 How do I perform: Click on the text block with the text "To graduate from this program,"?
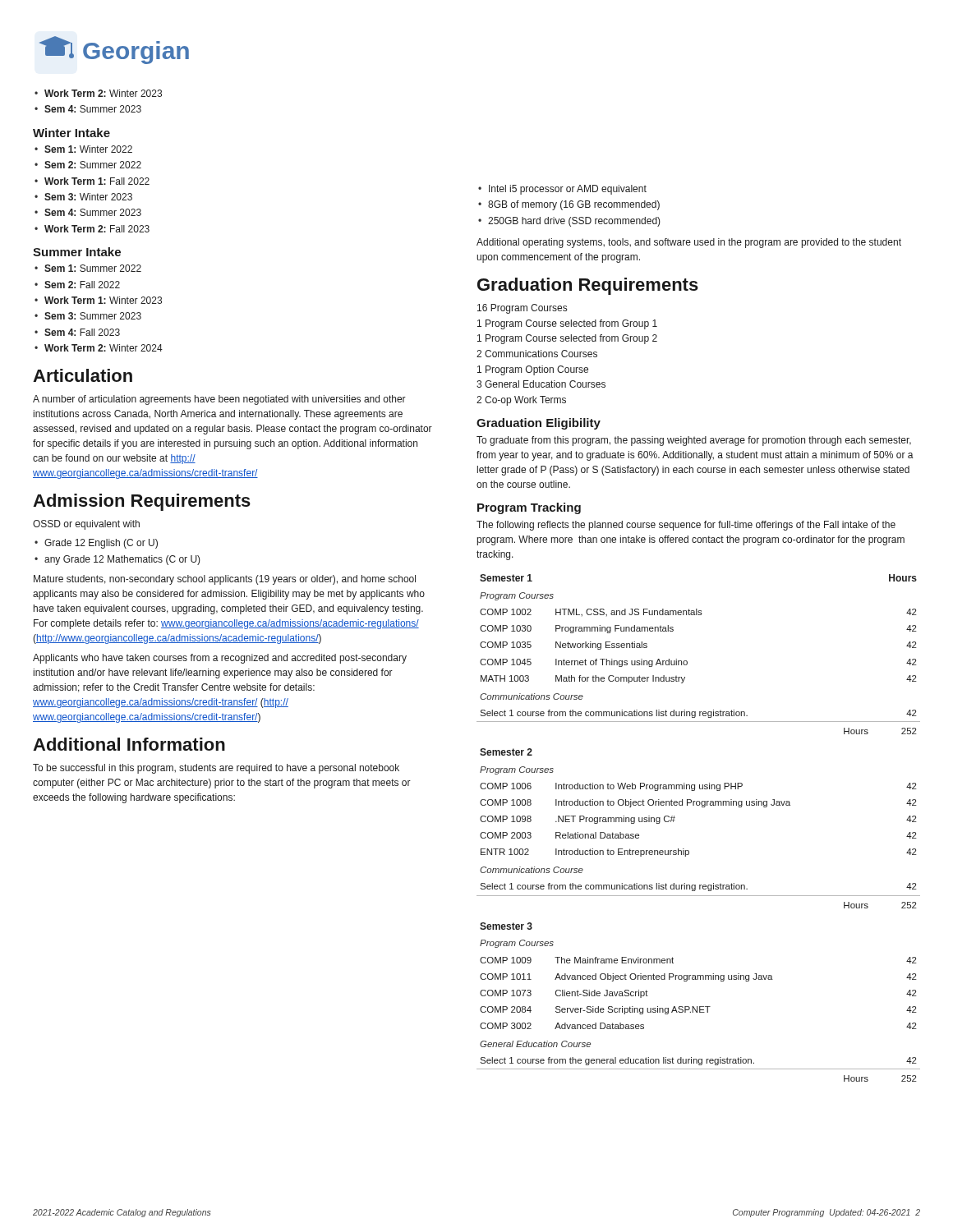click(695, 463)
